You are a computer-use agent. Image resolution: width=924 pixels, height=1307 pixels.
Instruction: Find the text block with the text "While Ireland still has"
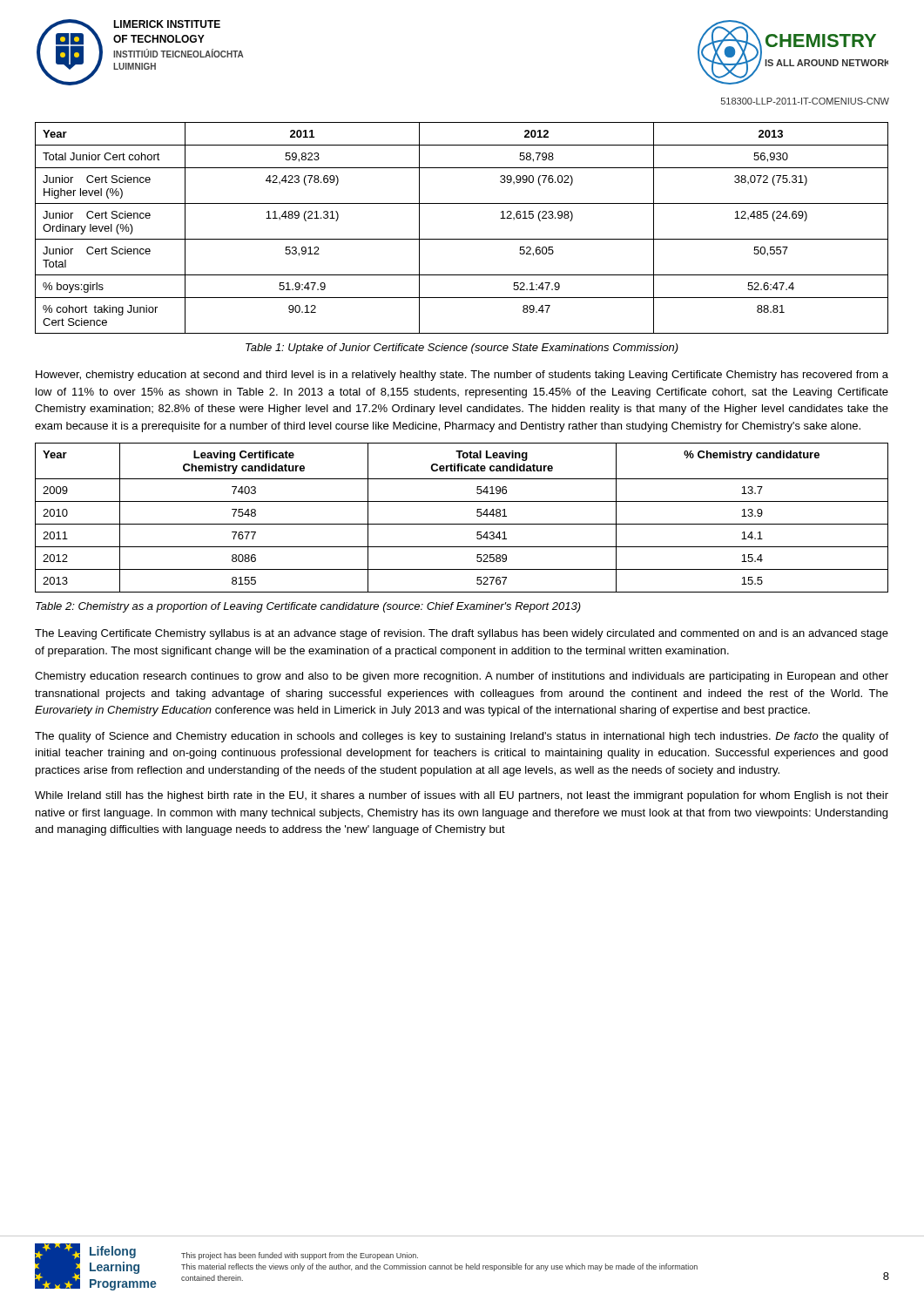coord(462,812)
